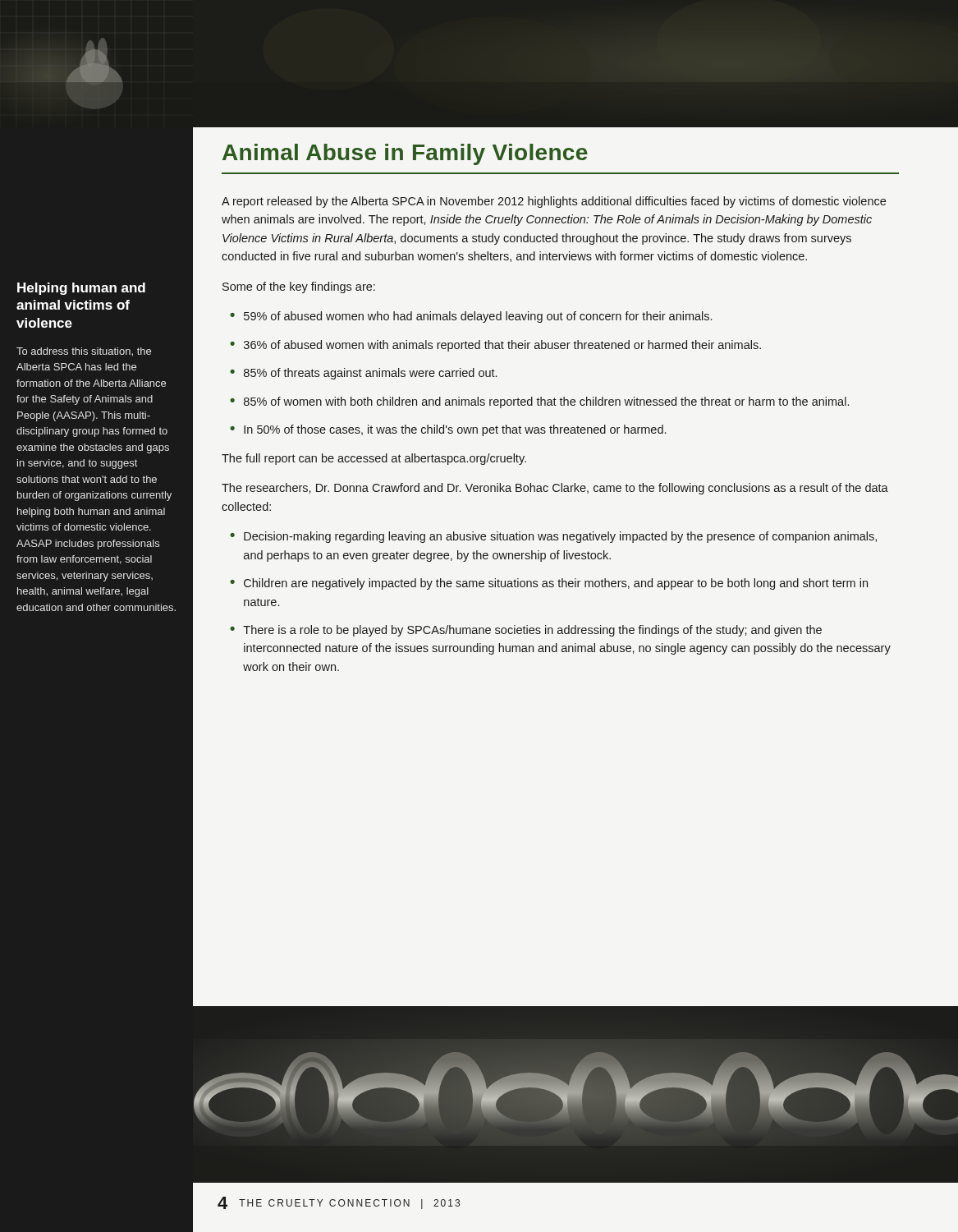Click on the list item with the text "• Children are"
This screenshot has height=1232, width=958.
(564, 593)
